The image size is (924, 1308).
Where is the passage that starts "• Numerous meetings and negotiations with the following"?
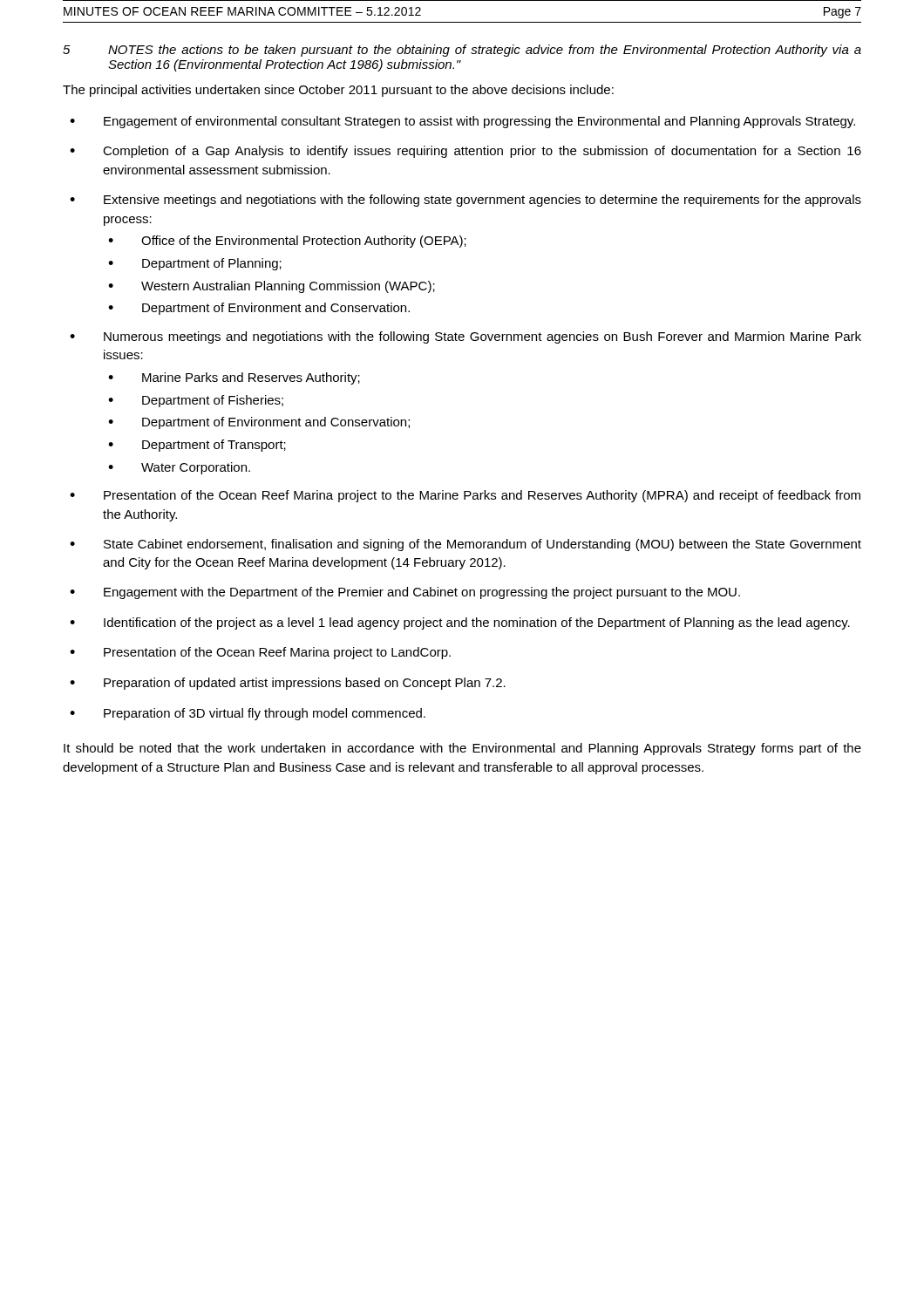(462, 346)
